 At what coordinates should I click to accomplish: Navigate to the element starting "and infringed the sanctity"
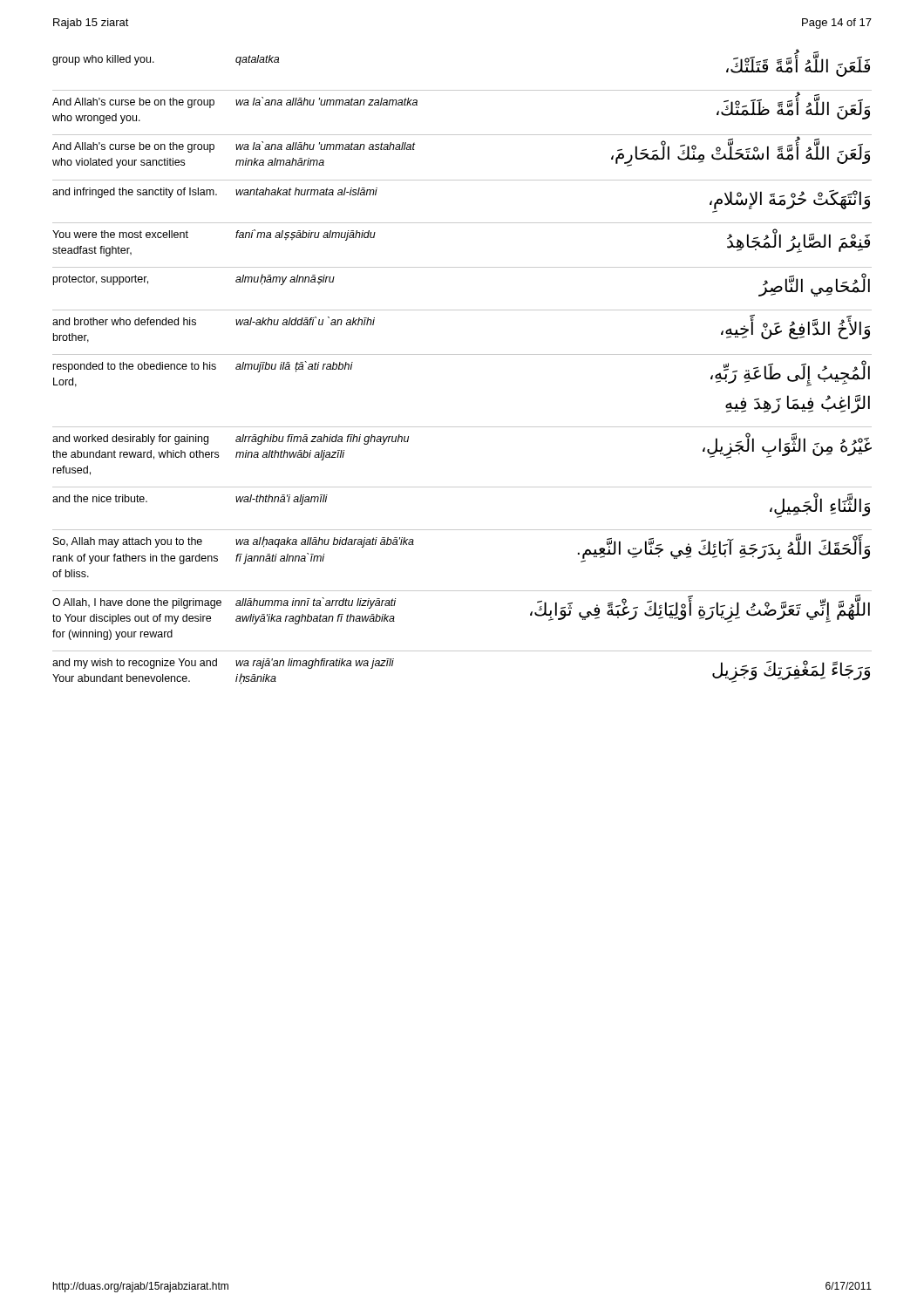point(163,195)
